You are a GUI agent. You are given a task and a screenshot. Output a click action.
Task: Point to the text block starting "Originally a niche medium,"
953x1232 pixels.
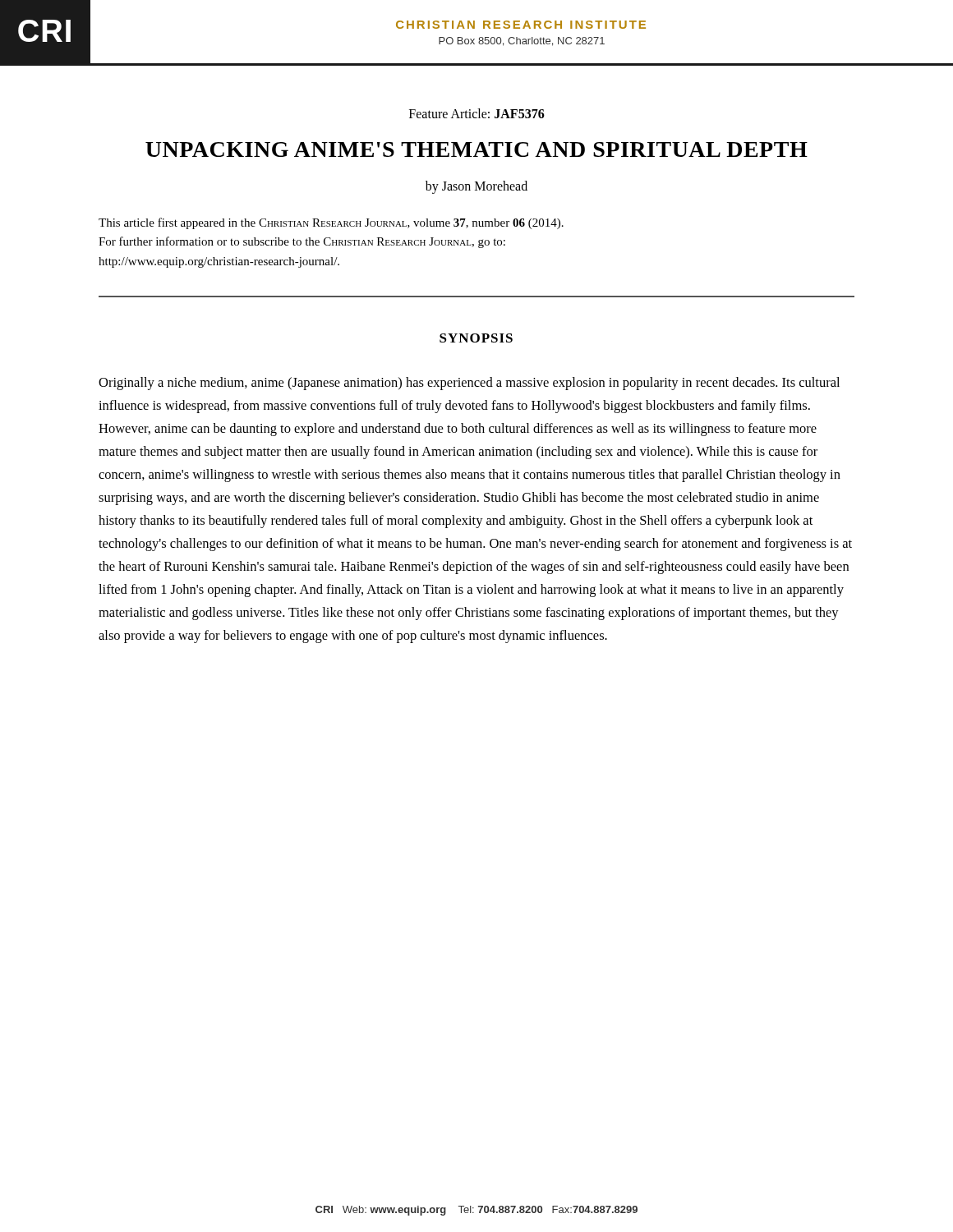pyautogui.click(x=475, y=509)
